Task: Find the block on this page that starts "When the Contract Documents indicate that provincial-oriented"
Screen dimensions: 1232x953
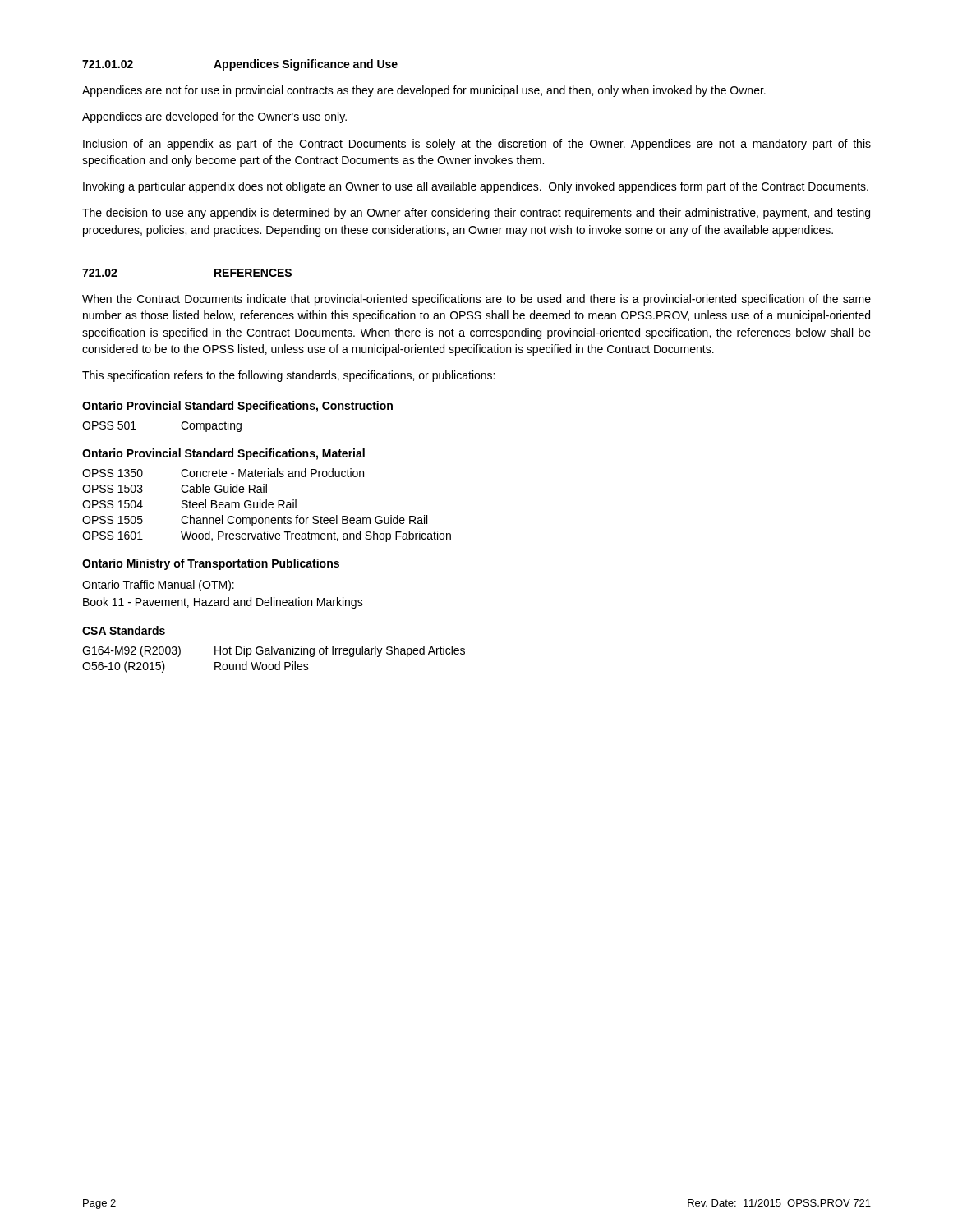Action: (476, 324)
